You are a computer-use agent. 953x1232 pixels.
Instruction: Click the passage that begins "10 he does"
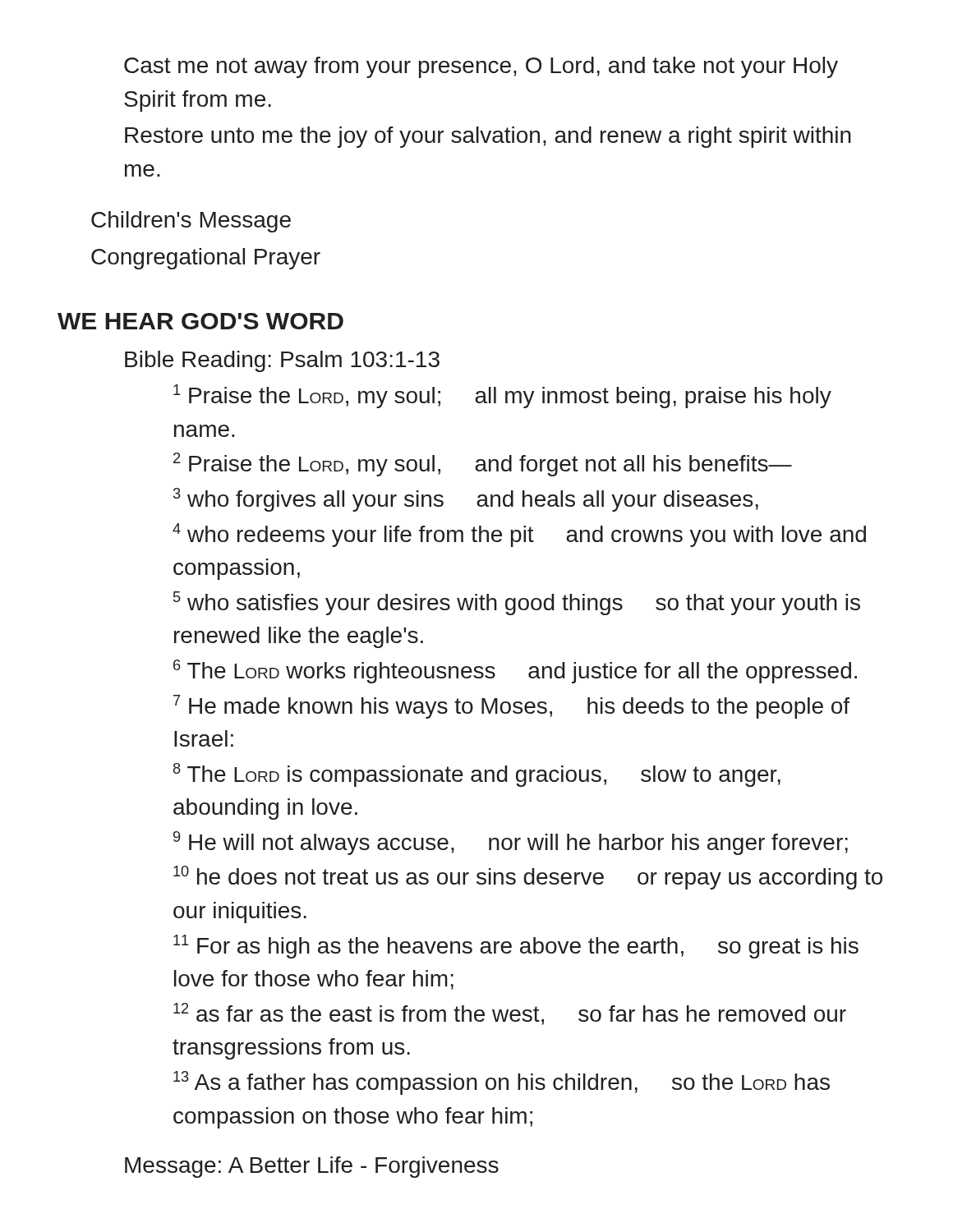tap(528, 893)
